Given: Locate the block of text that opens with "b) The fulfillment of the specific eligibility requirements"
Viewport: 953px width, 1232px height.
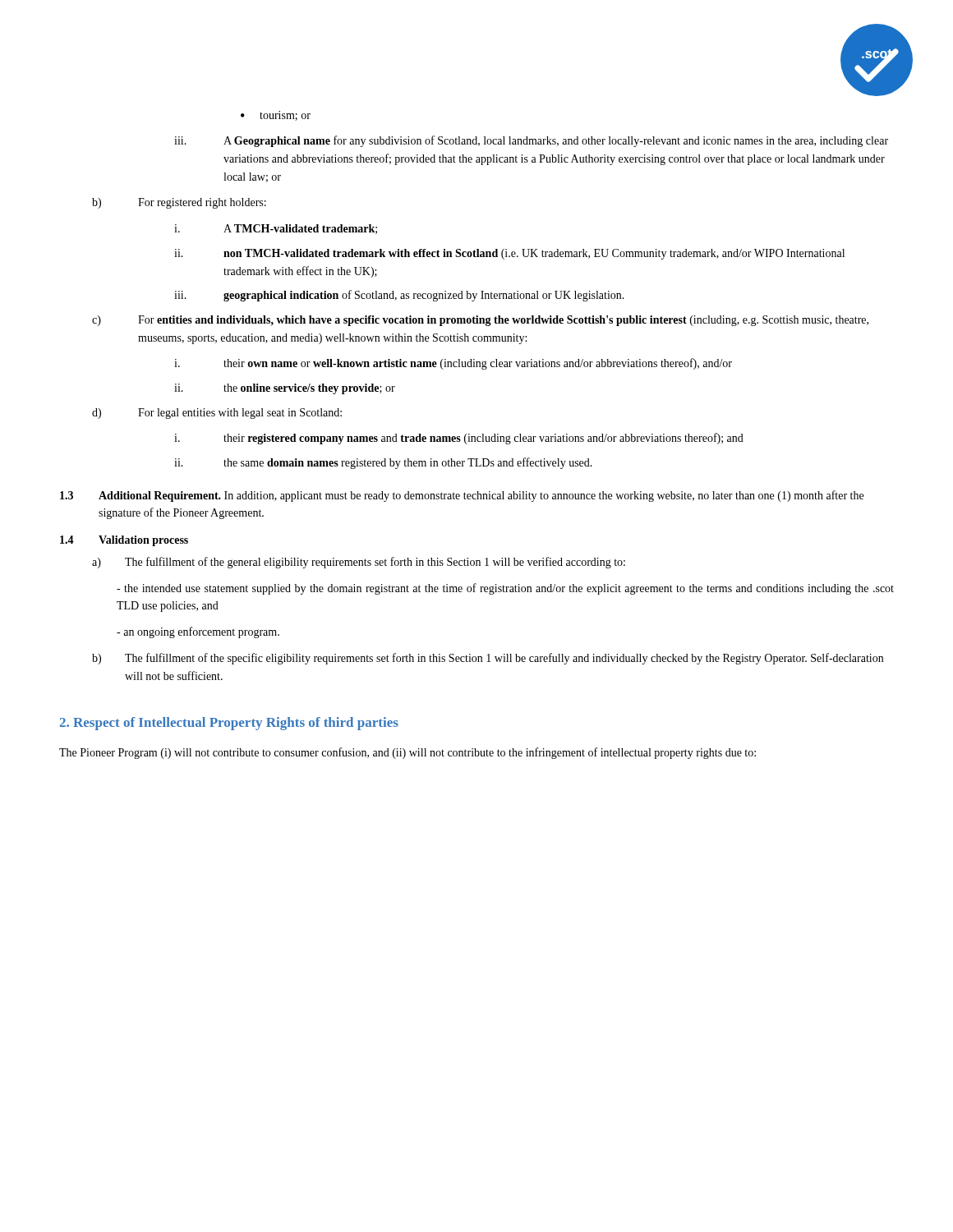Looking at the screenshot, I should [x=493, y=667].
